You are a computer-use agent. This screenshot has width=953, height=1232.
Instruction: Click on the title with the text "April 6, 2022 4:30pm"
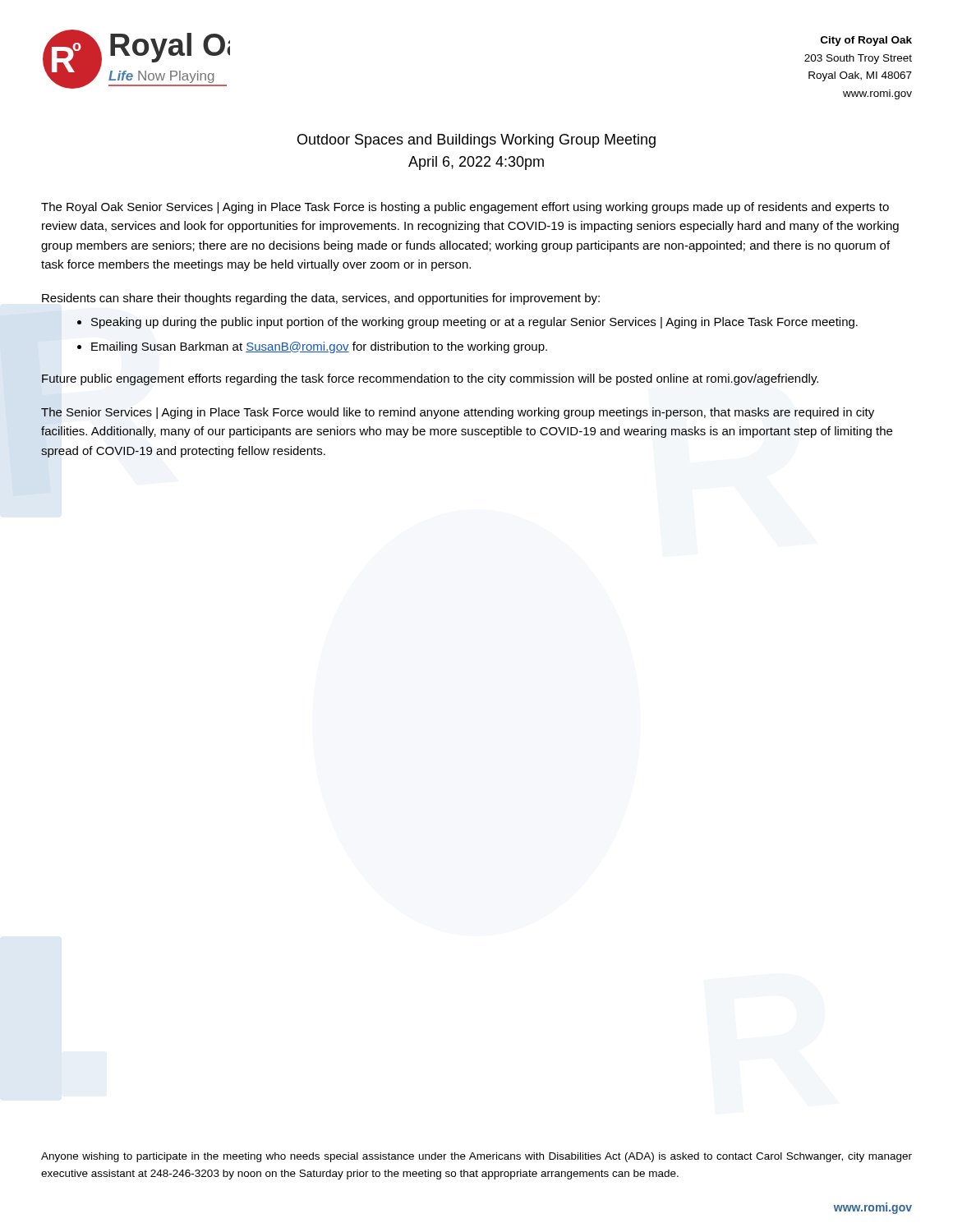476,162
